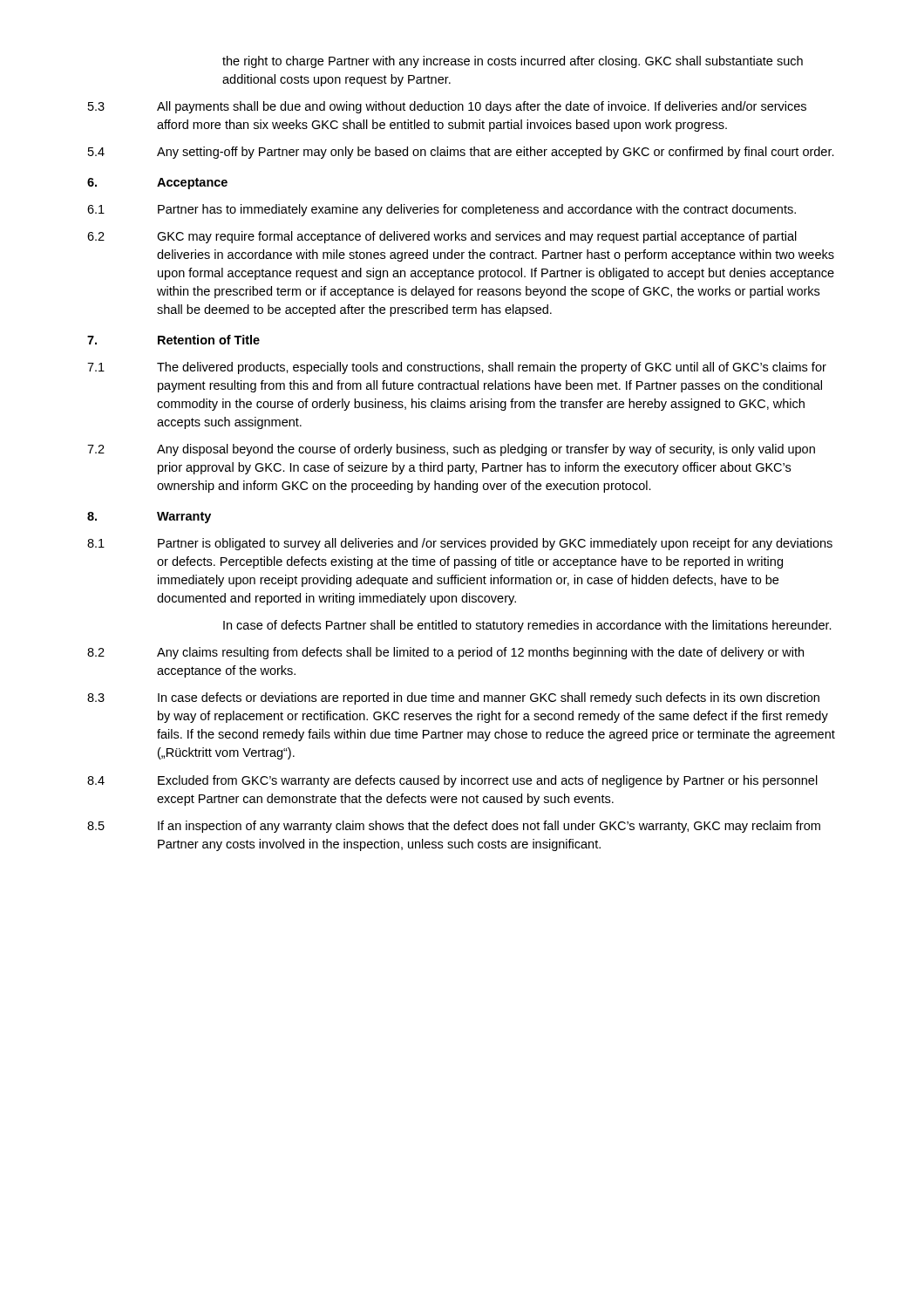Screen dimensions: 1308x924
Task: Locate the text block starting "8.4 Excluded from GKC’s warranty are defects caused"
Action: point(462,790)
